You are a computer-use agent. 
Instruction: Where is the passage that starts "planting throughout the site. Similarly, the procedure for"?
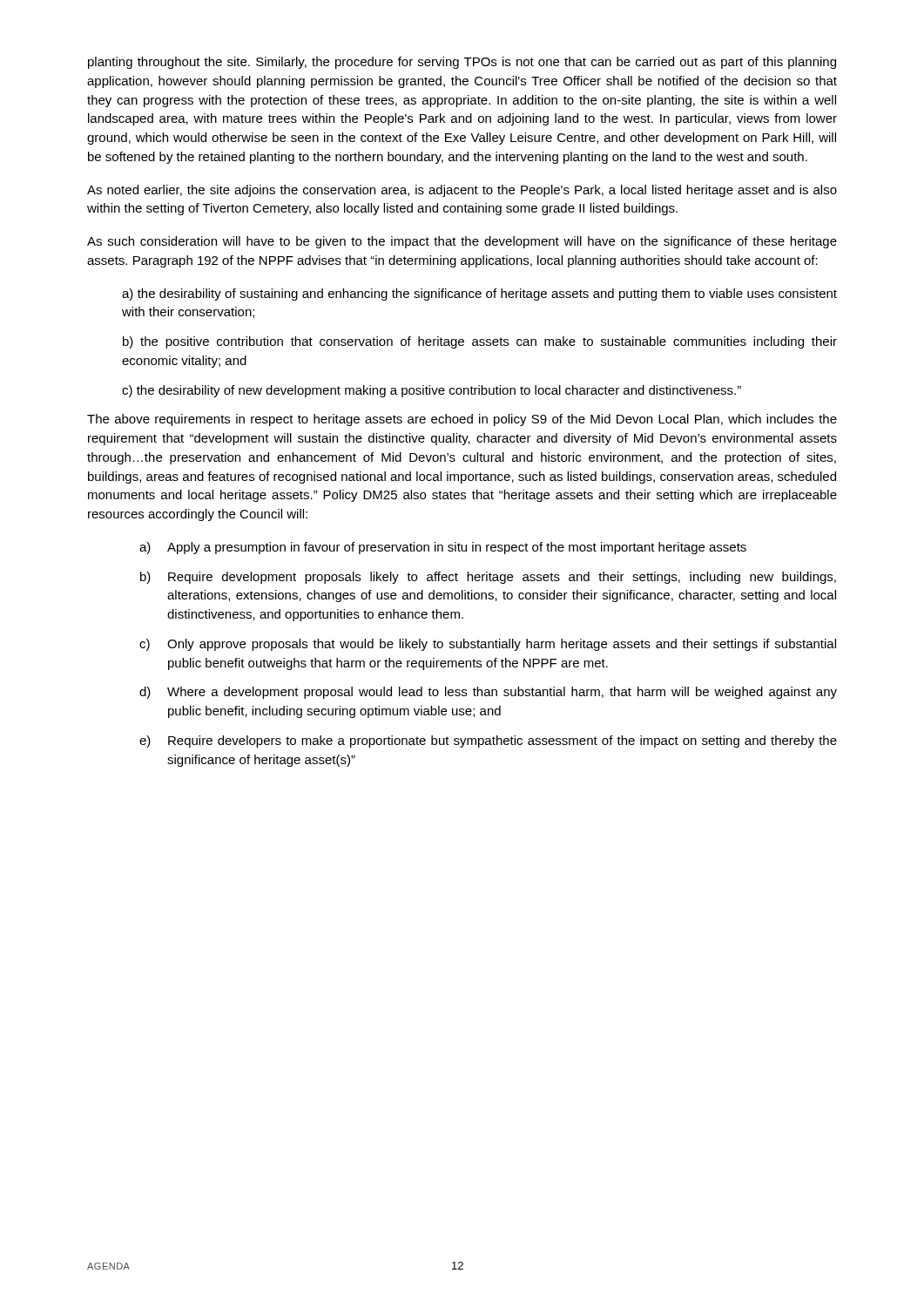tap(462, 109)
